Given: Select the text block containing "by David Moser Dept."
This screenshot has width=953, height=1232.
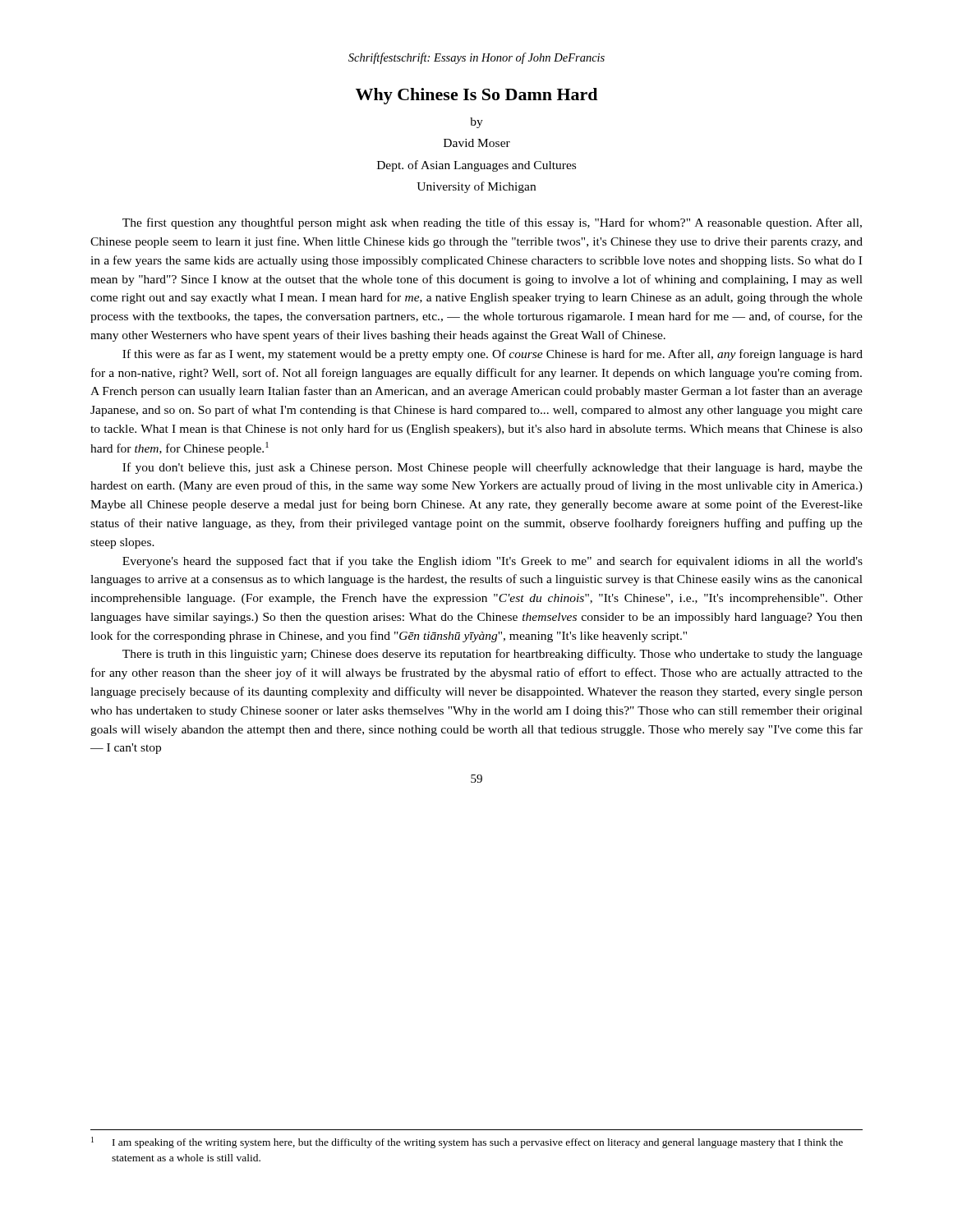Looking at the screenshot, I should [x=476, y=154].
